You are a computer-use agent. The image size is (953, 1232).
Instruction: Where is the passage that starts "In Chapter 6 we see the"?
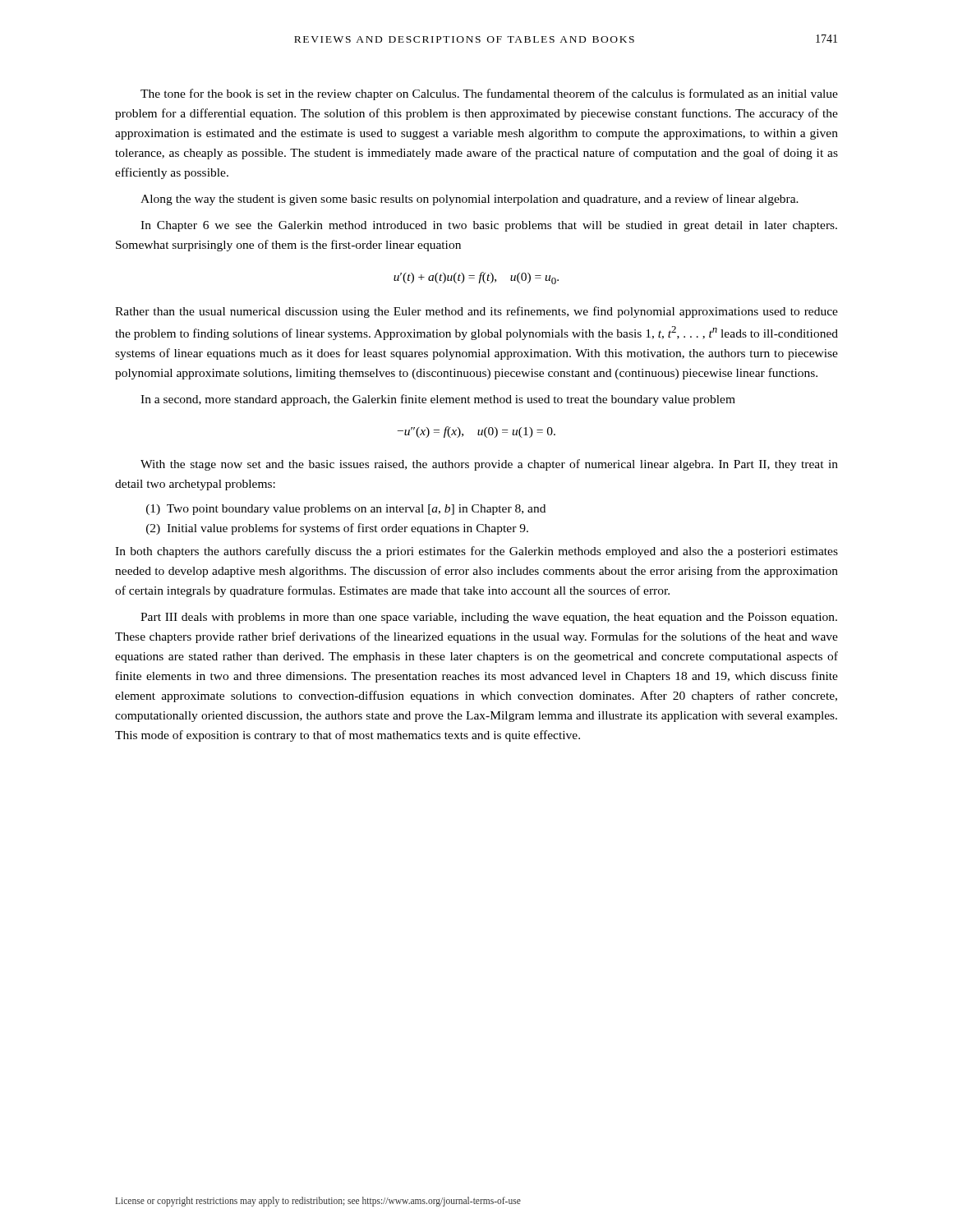click(476, 235)
